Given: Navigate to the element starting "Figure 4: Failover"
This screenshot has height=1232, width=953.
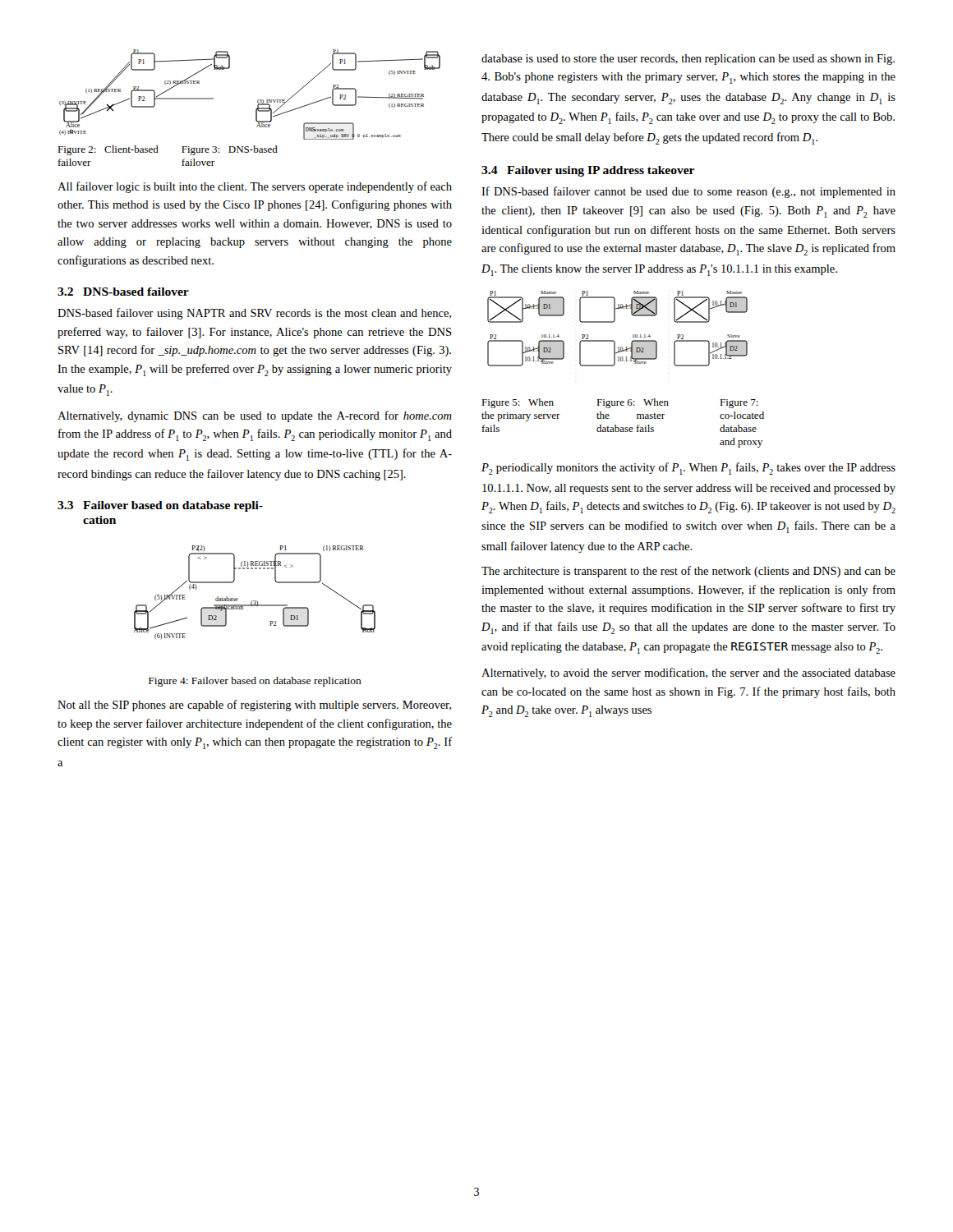Looking at the screenshot, I should coord(255,681).
